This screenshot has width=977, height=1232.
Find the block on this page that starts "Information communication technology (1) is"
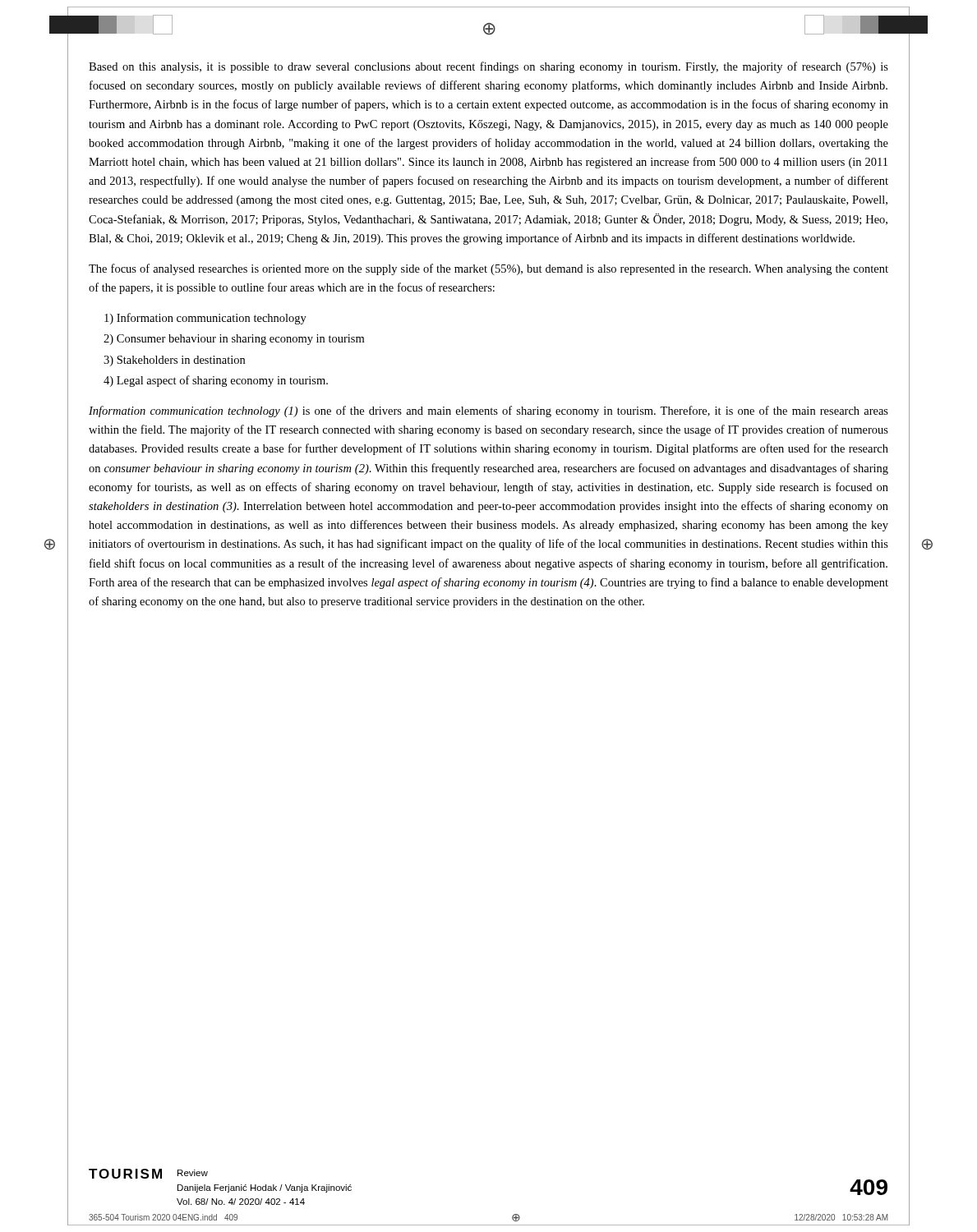(x=488, y=506)
